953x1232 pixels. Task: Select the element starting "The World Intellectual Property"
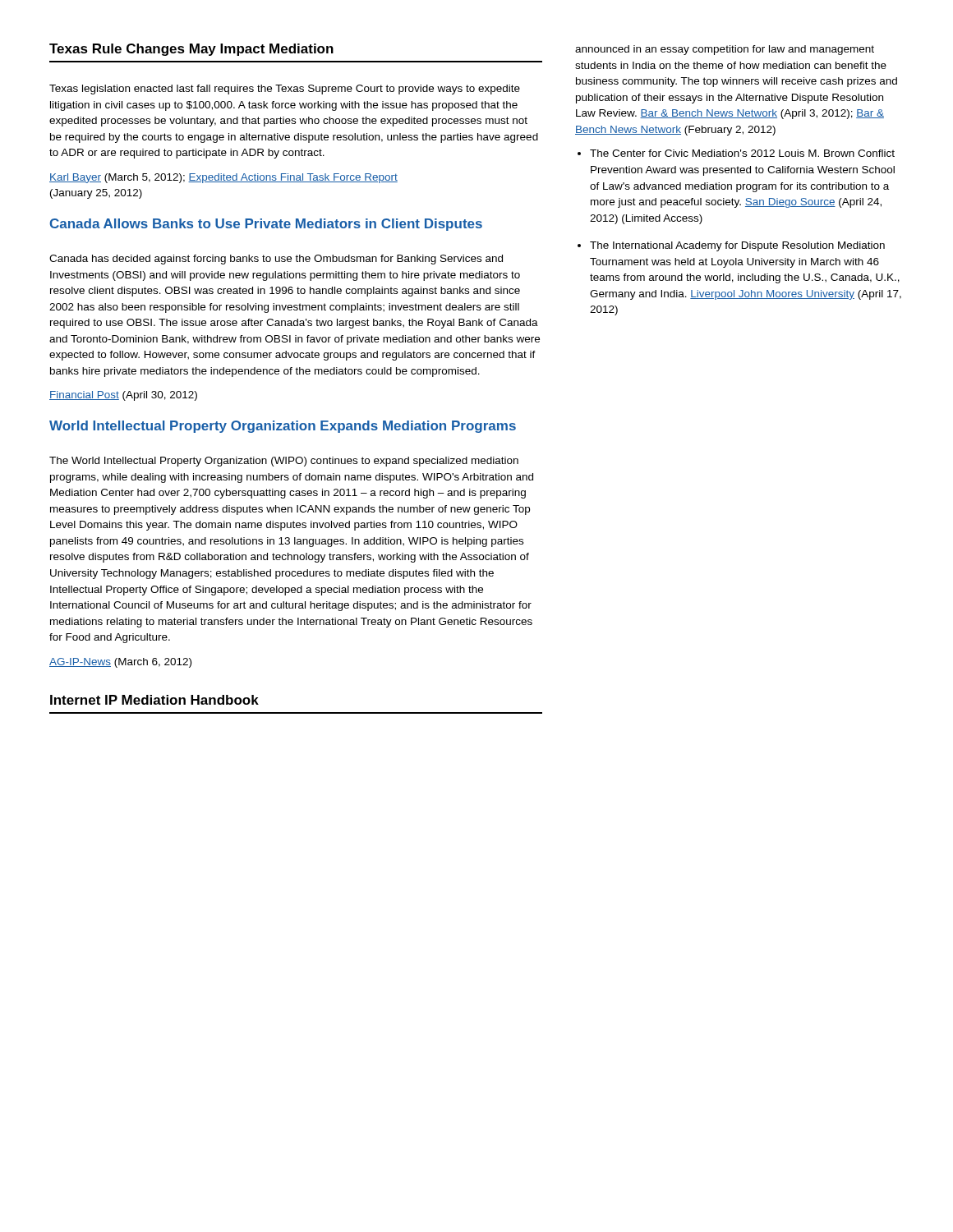(296, 549)
